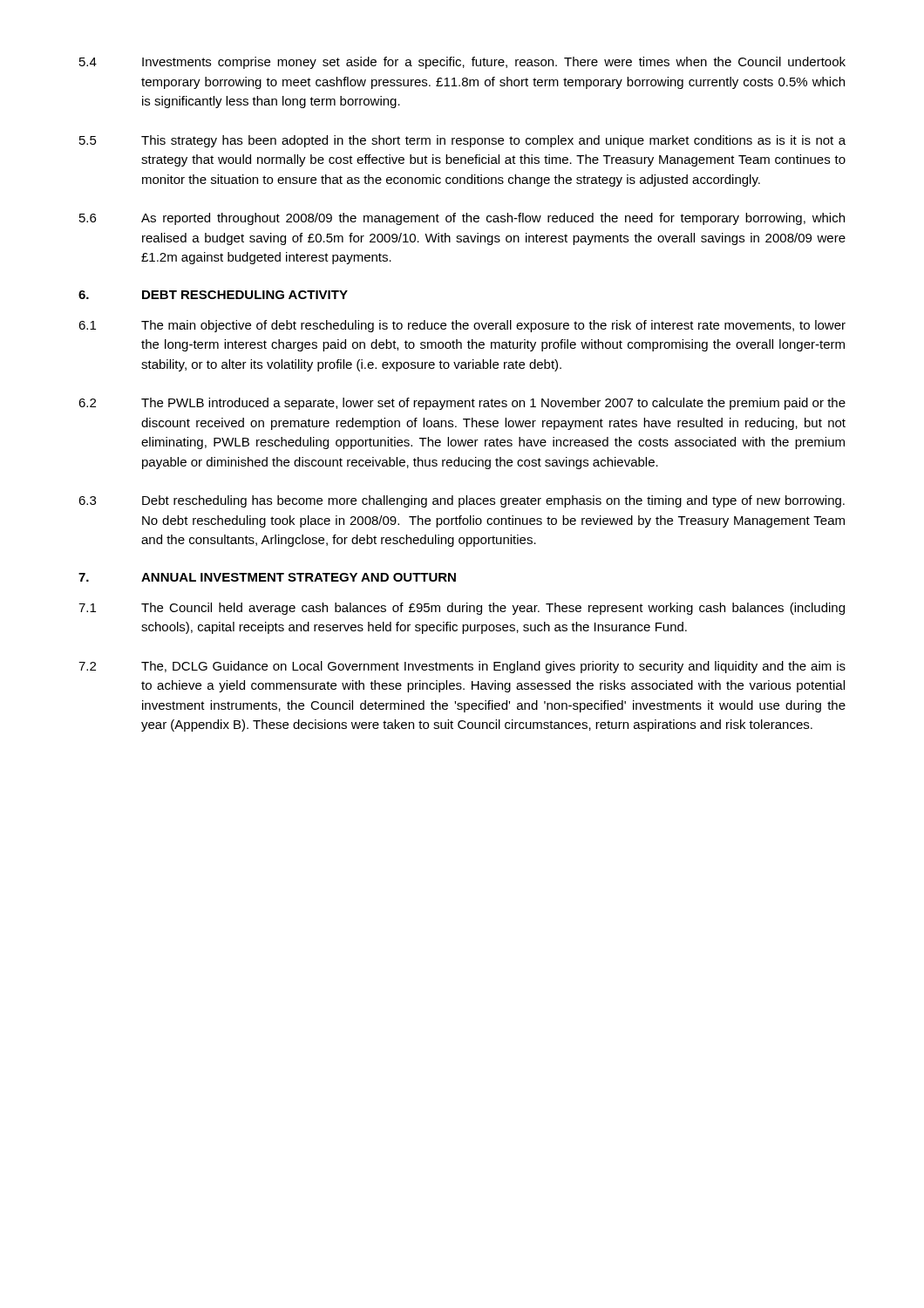Screen dimensions: 1308x924
Task: Locate the text "7. ANNUAL INVESTMENT STRATEGY AND OUTTURN"
Action: pyautogui.click(x=268, y=576)
